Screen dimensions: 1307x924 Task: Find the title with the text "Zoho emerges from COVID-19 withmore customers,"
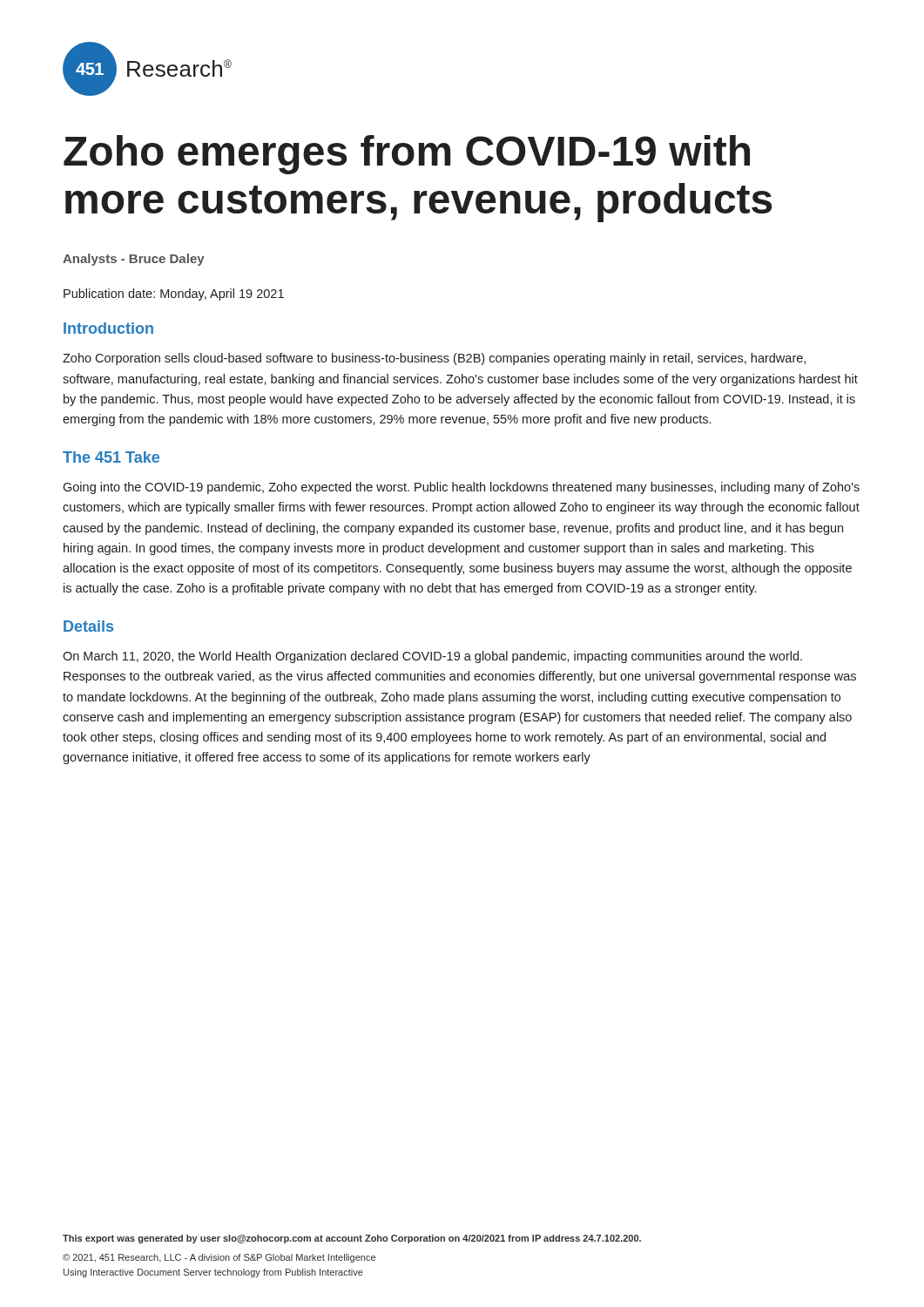(x=418, y=175)
